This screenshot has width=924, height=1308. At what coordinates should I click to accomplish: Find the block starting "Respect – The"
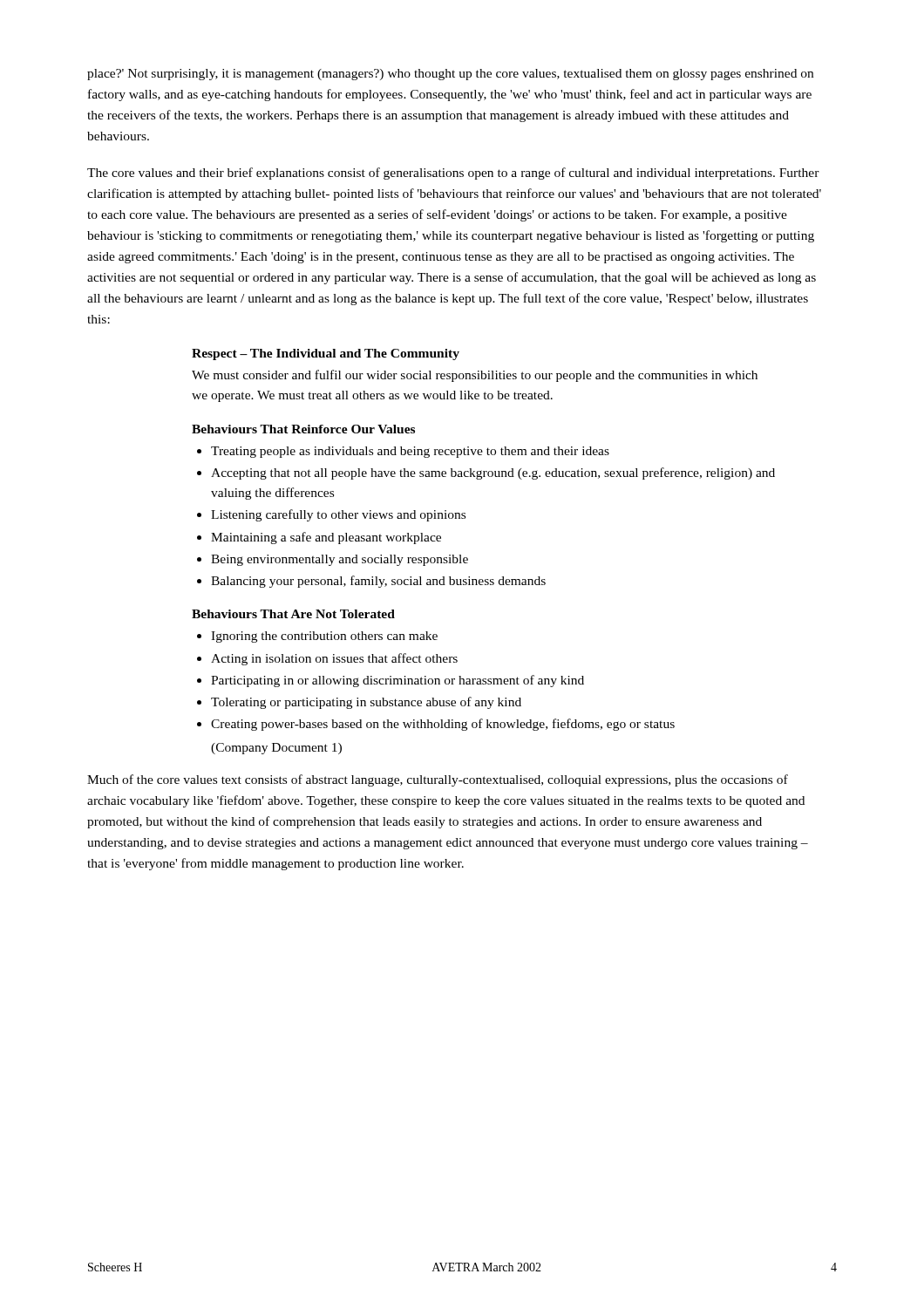click(326, 353)
